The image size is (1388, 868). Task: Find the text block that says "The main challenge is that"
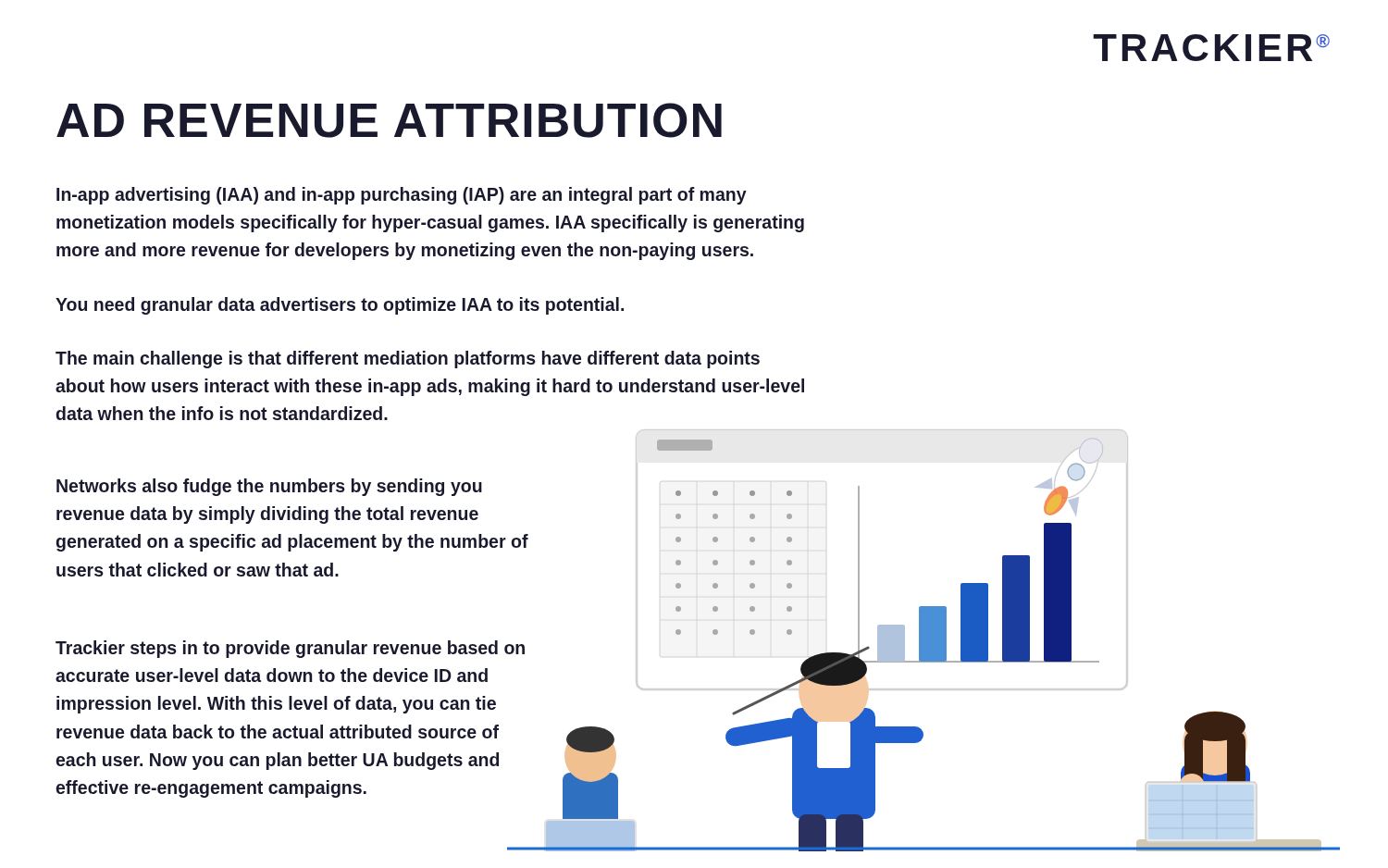pyautogui.click(x=430, y=386)
